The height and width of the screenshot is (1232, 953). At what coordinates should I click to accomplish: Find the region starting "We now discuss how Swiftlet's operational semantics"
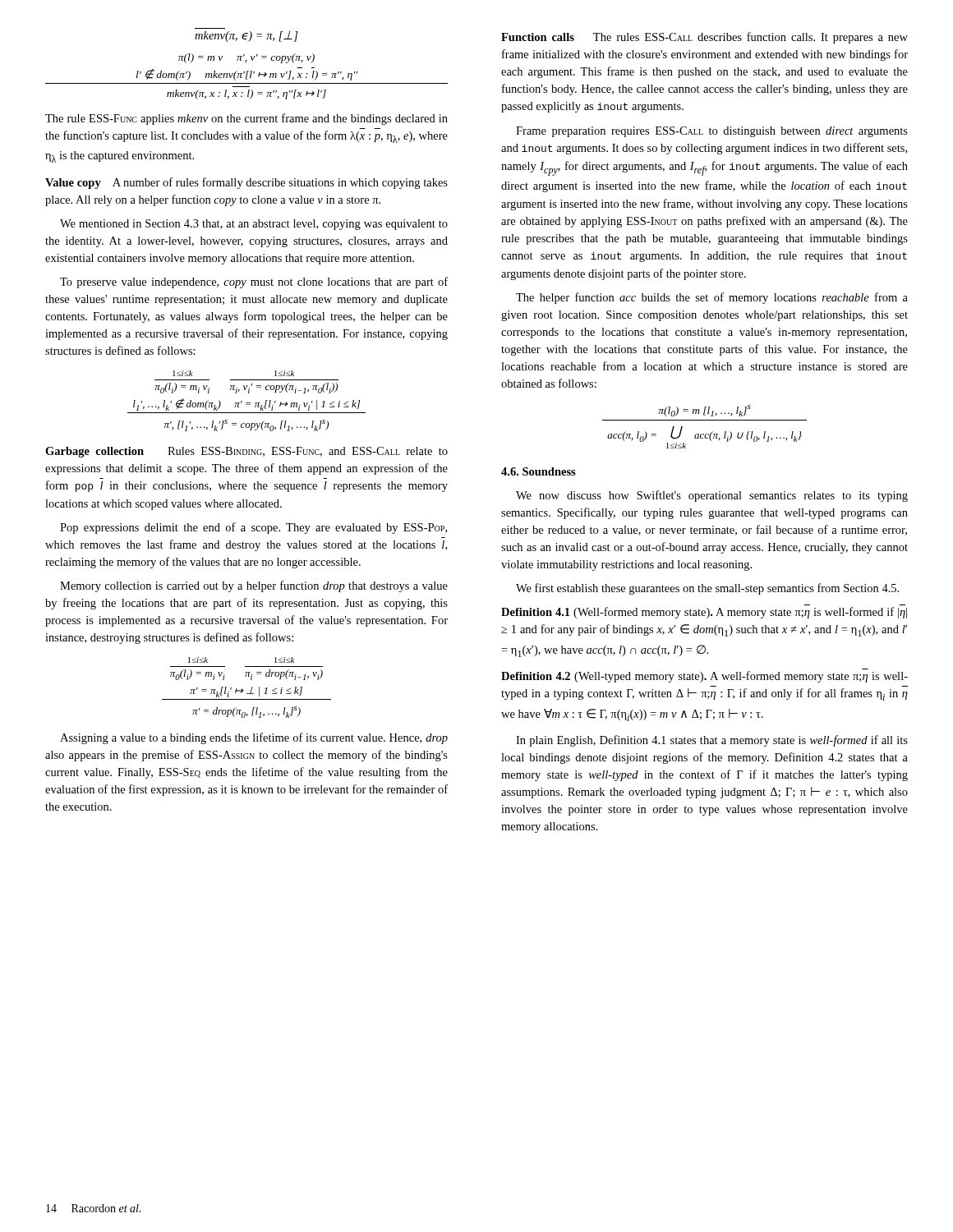pyautogui.click(x=705, y=542)
